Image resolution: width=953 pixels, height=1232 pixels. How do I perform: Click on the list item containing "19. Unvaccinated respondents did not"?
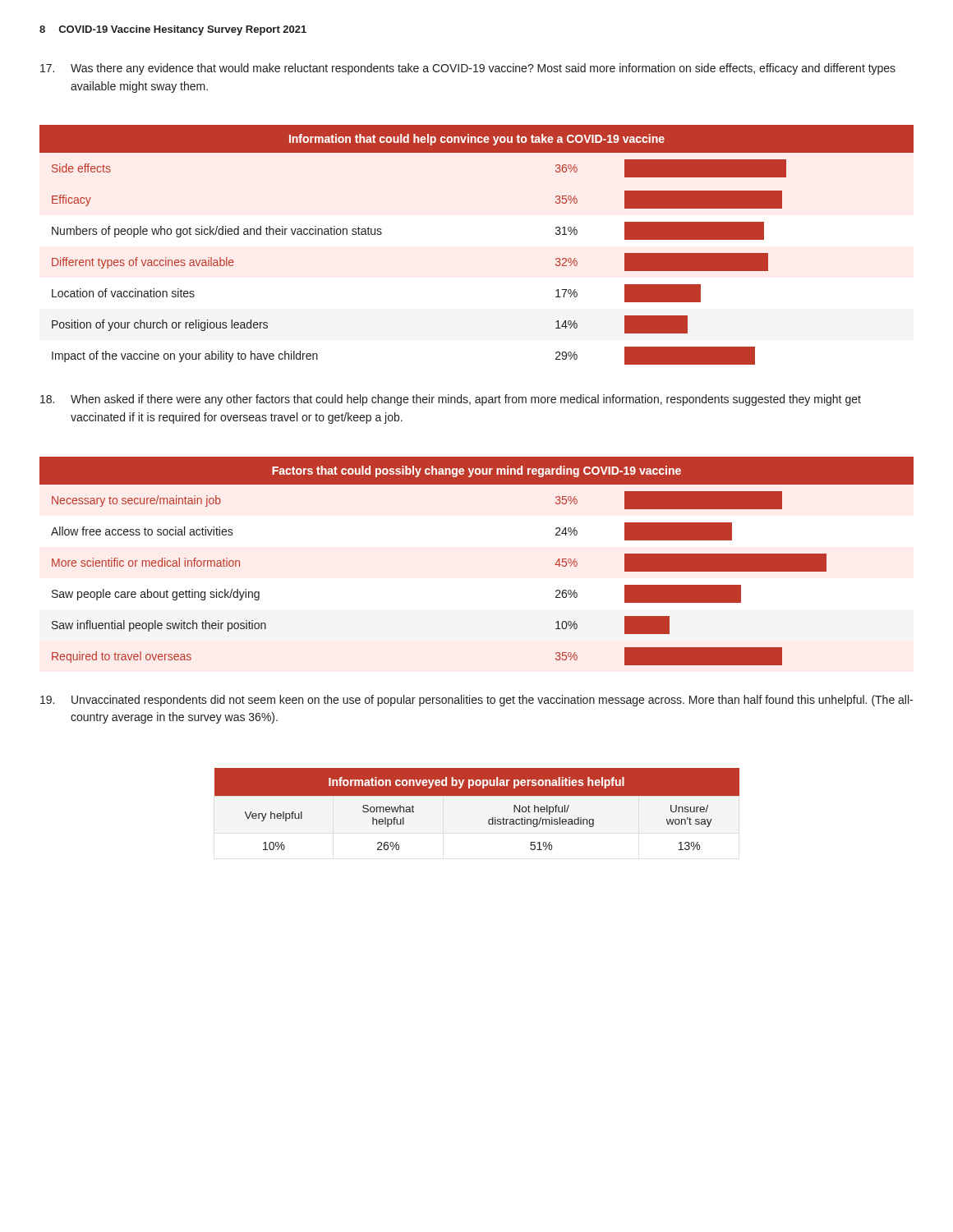tap(476, 709)
